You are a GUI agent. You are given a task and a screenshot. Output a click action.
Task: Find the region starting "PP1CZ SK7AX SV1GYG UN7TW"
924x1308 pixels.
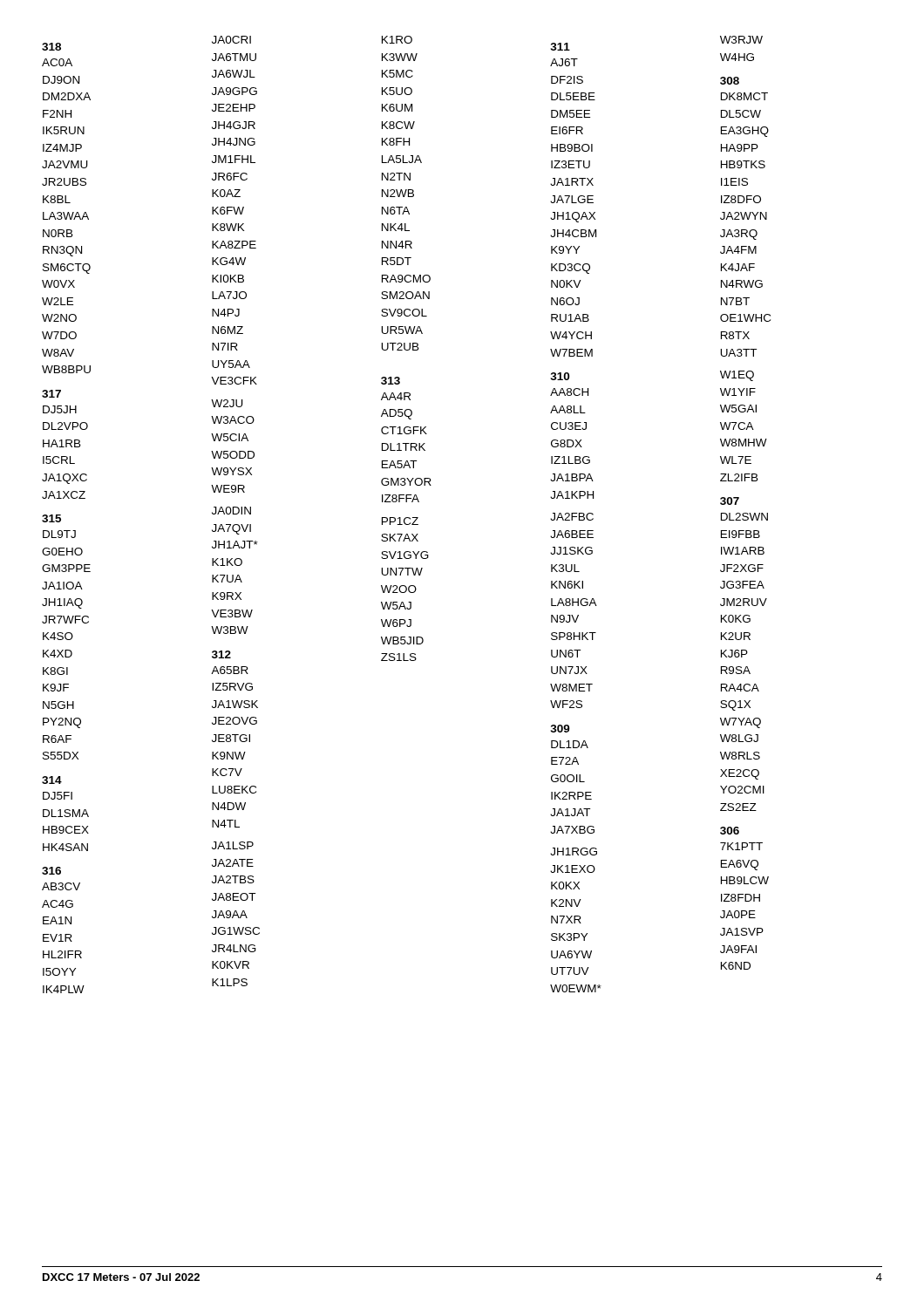tap(400, 521)
